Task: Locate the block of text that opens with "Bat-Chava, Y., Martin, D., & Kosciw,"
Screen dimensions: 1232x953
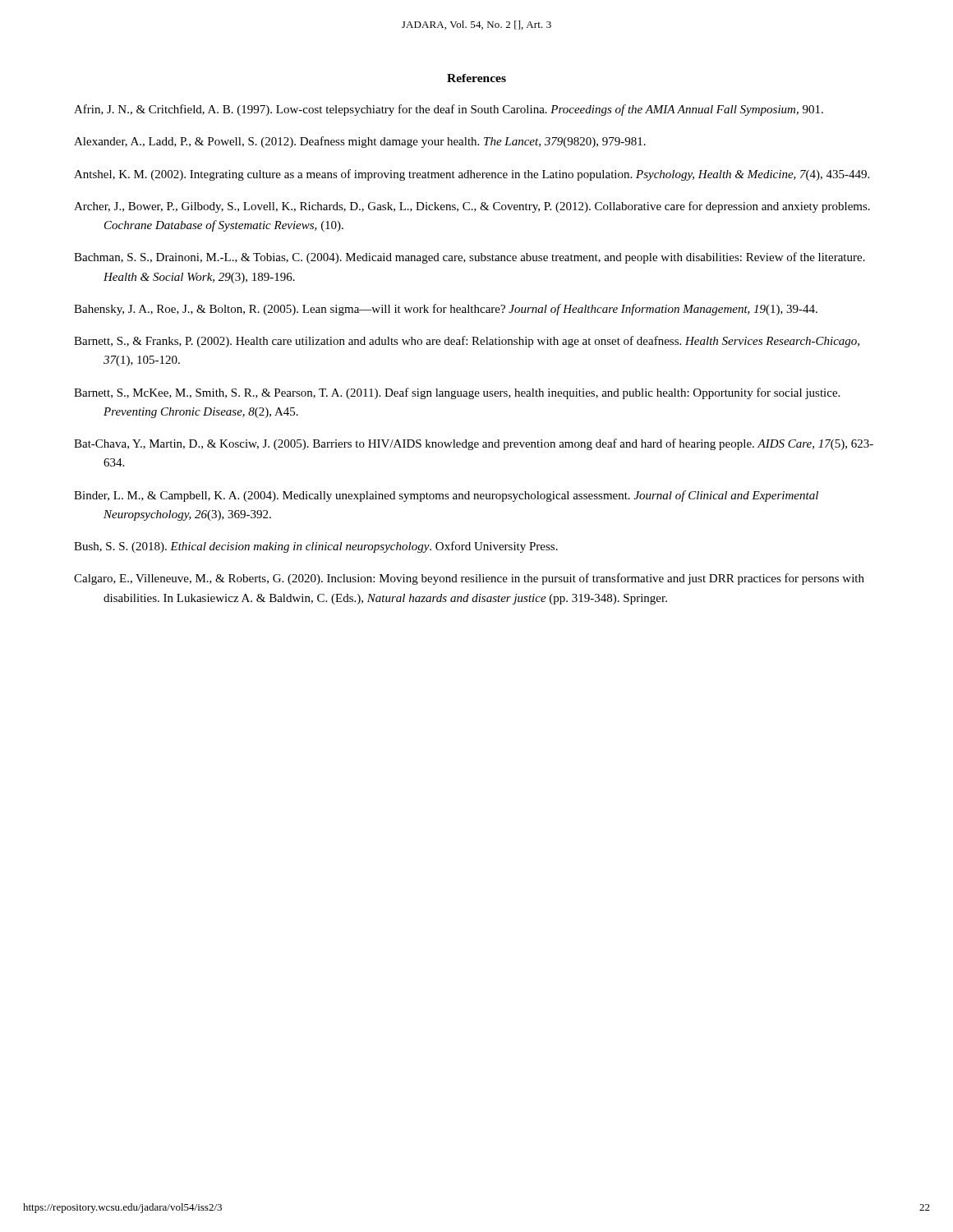Action: pyautogui.click(x=474, y=453)
